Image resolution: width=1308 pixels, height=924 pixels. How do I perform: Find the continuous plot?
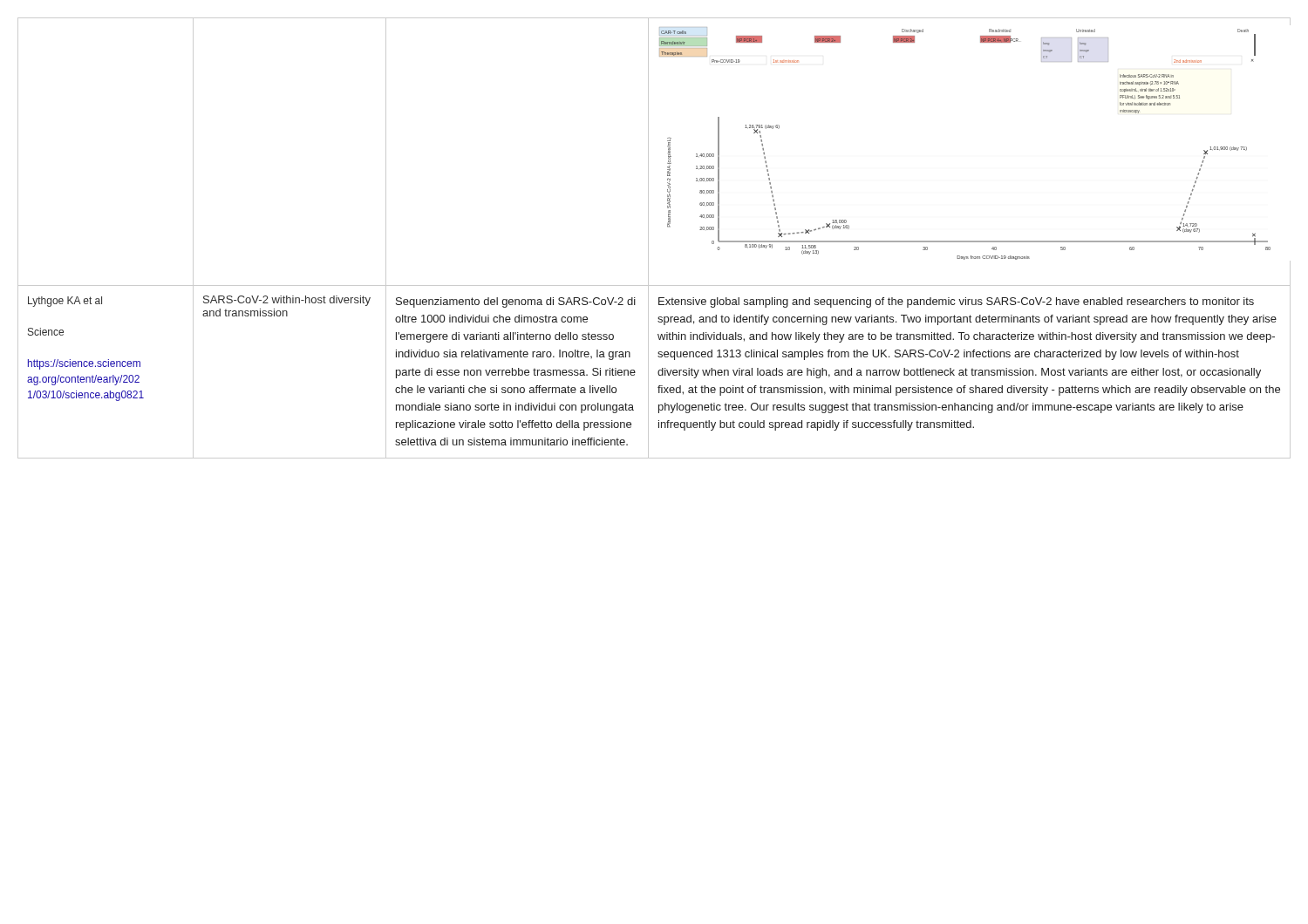click(x=969, y=152)
